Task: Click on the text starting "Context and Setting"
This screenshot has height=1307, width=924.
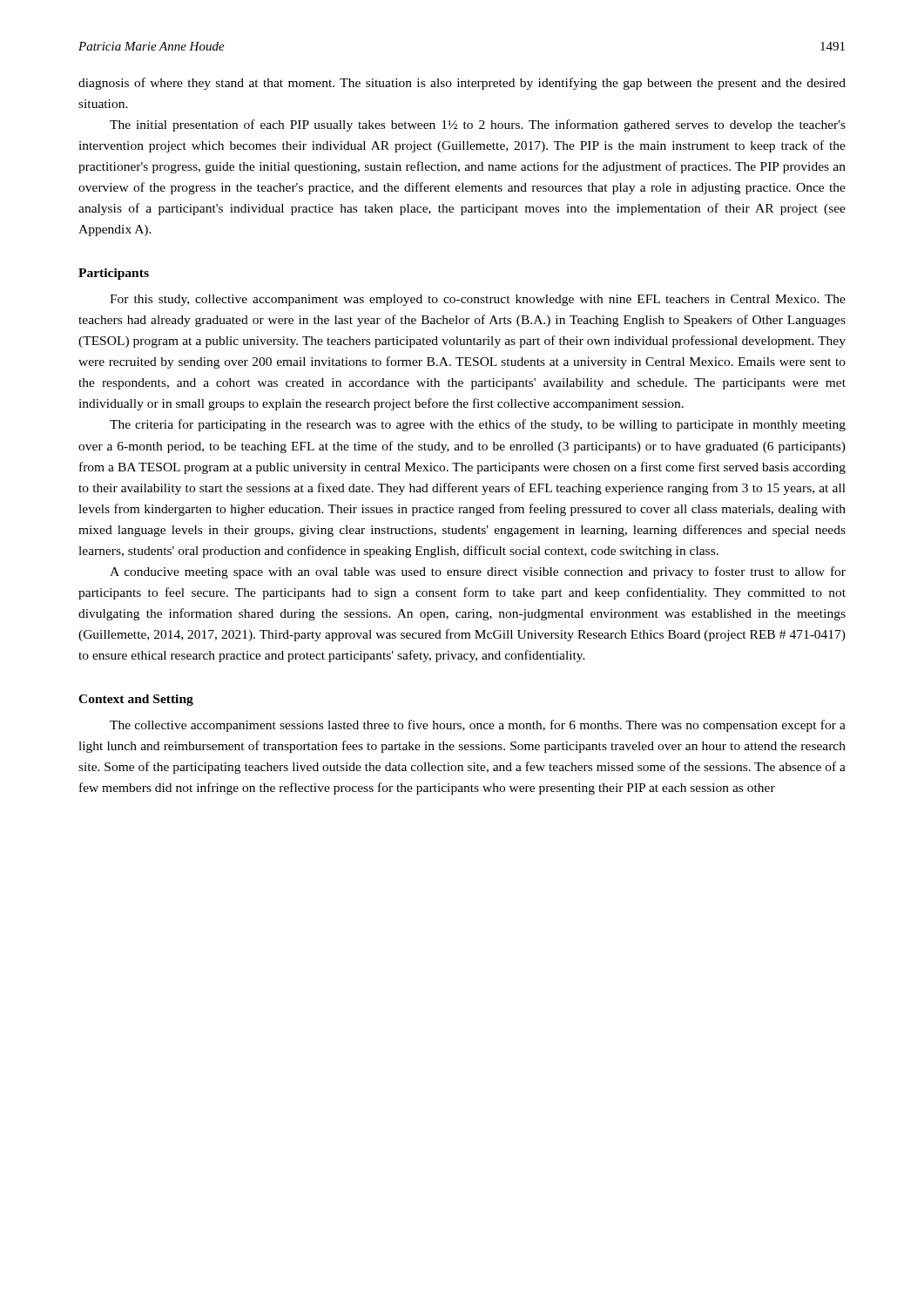Action: tap(136, 698)
